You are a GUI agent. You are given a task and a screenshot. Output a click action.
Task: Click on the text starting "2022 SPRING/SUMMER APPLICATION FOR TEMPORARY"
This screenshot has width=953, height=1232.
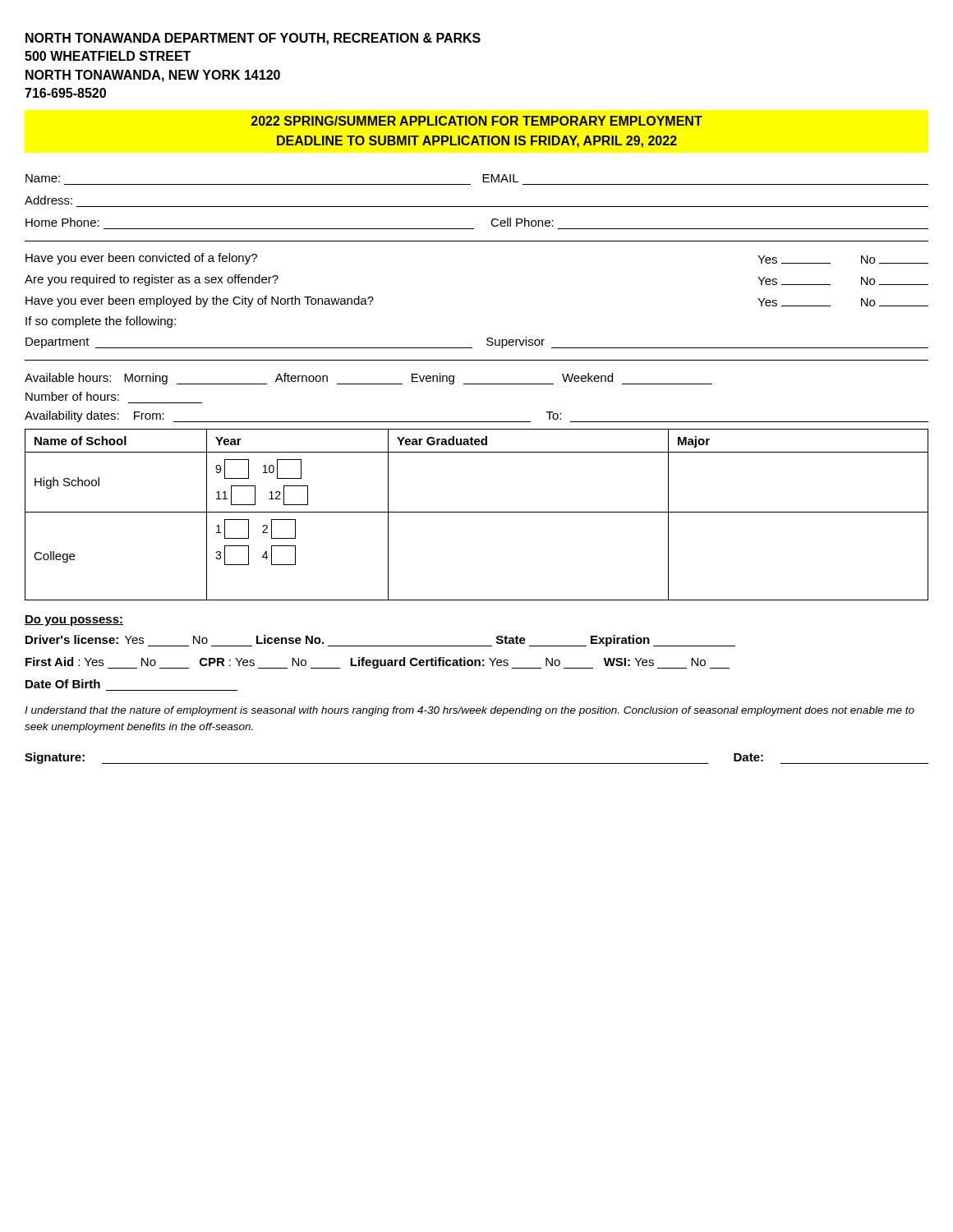476,131
